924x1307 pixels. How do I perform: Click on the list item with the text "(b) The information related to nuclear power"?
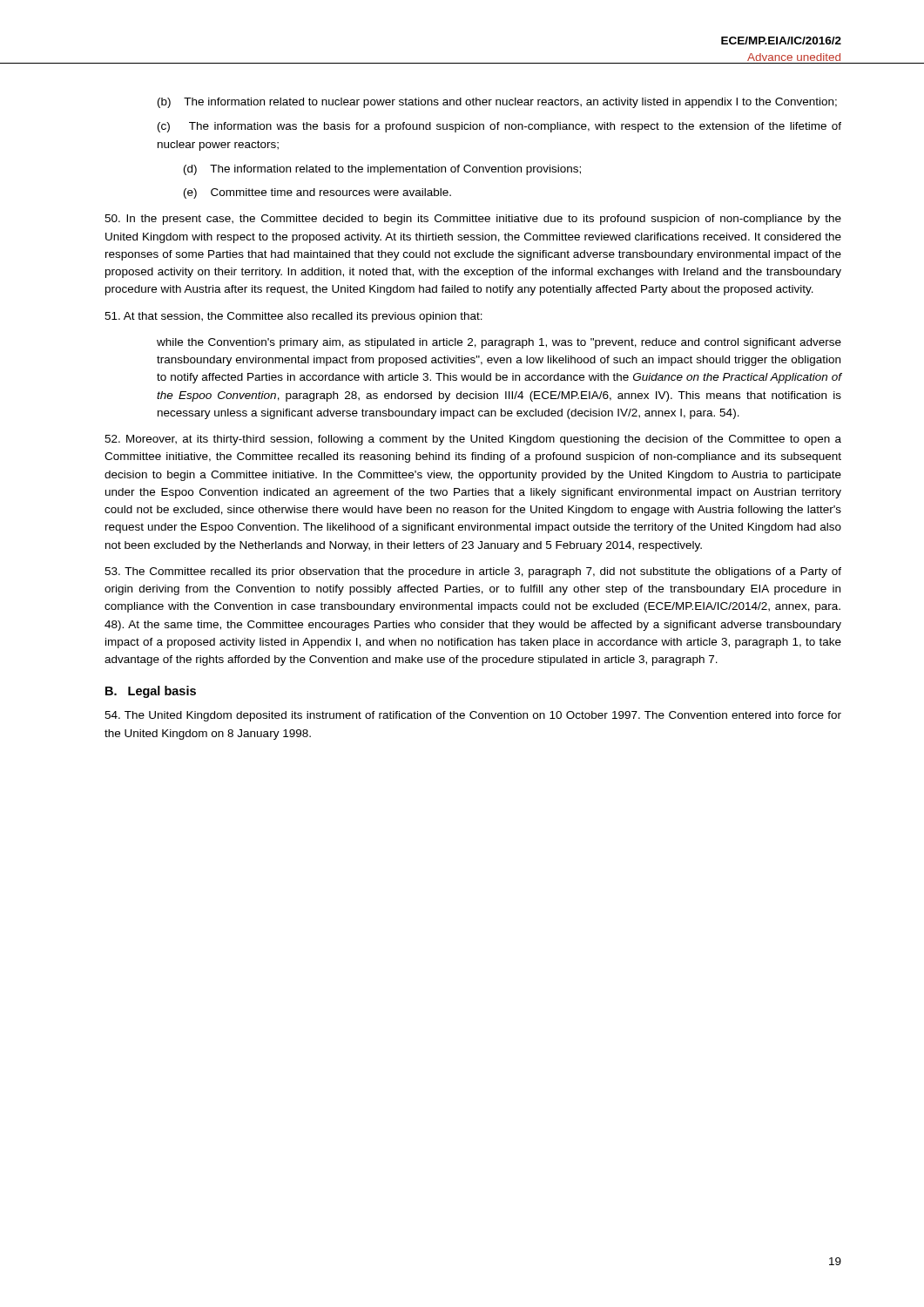pos(497,102)
